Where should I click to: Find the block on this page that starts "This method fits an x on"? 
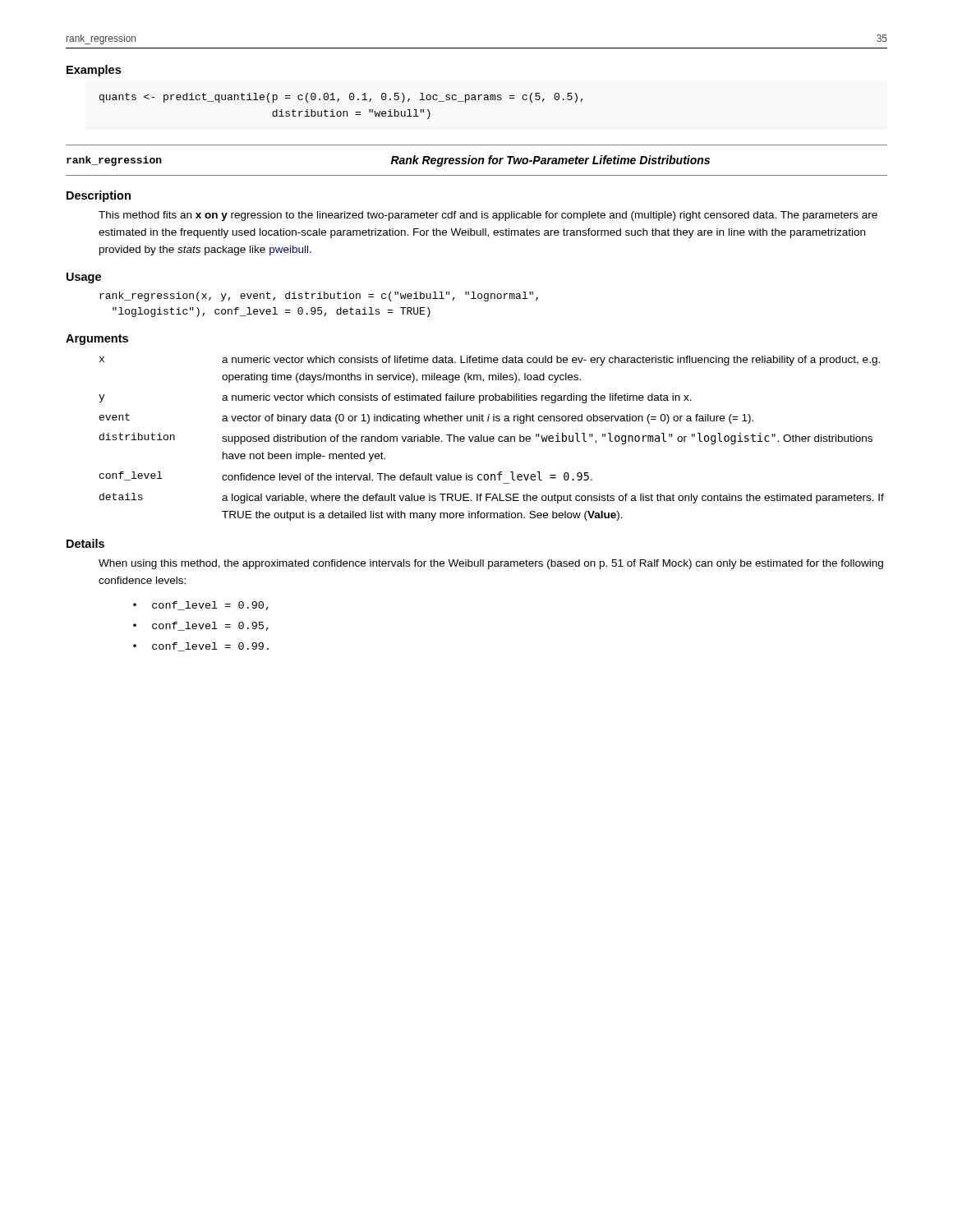click(488, 232)
